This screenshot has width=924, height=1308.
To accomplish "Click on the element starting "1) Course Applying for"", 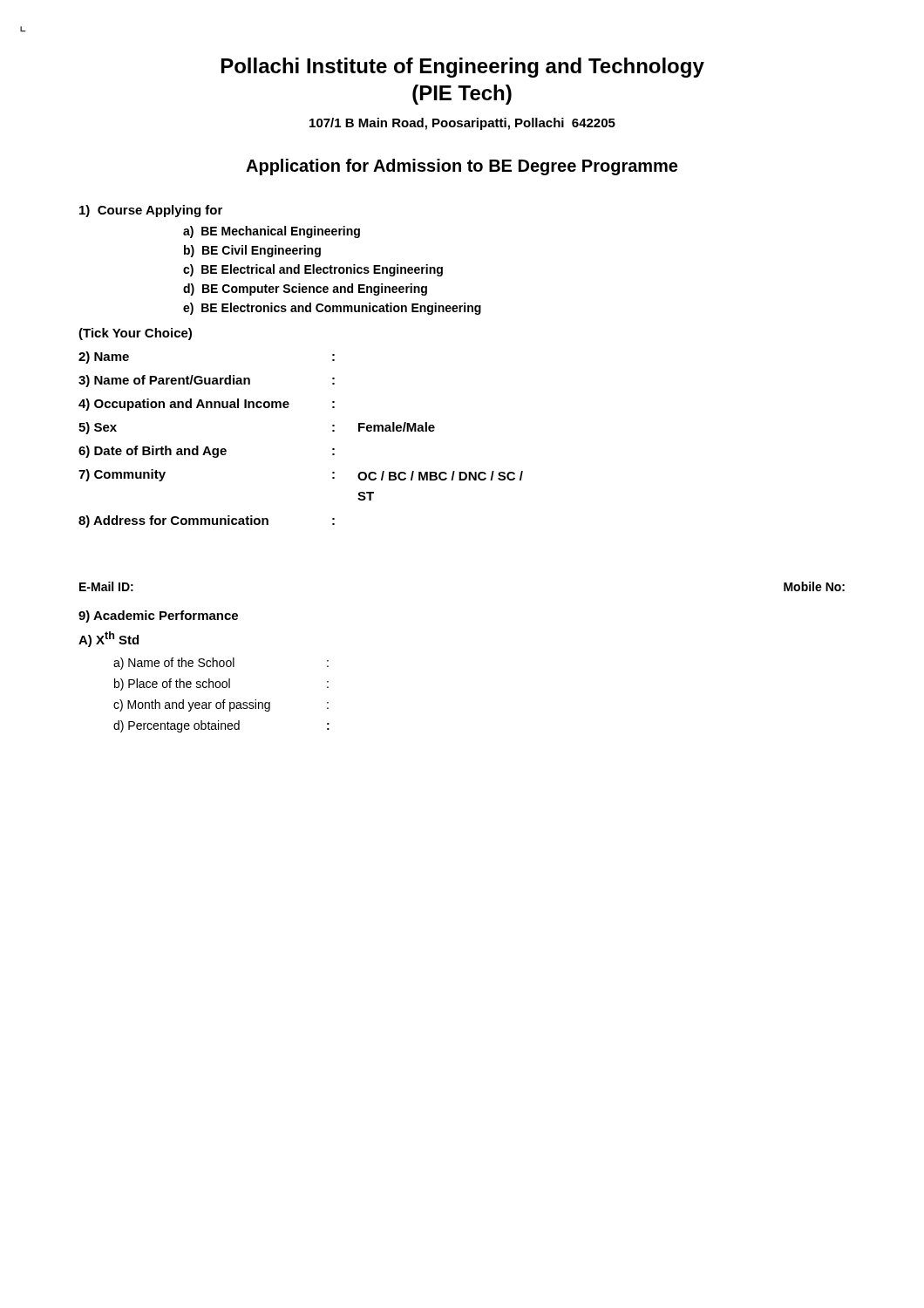I will pos(150,210).
